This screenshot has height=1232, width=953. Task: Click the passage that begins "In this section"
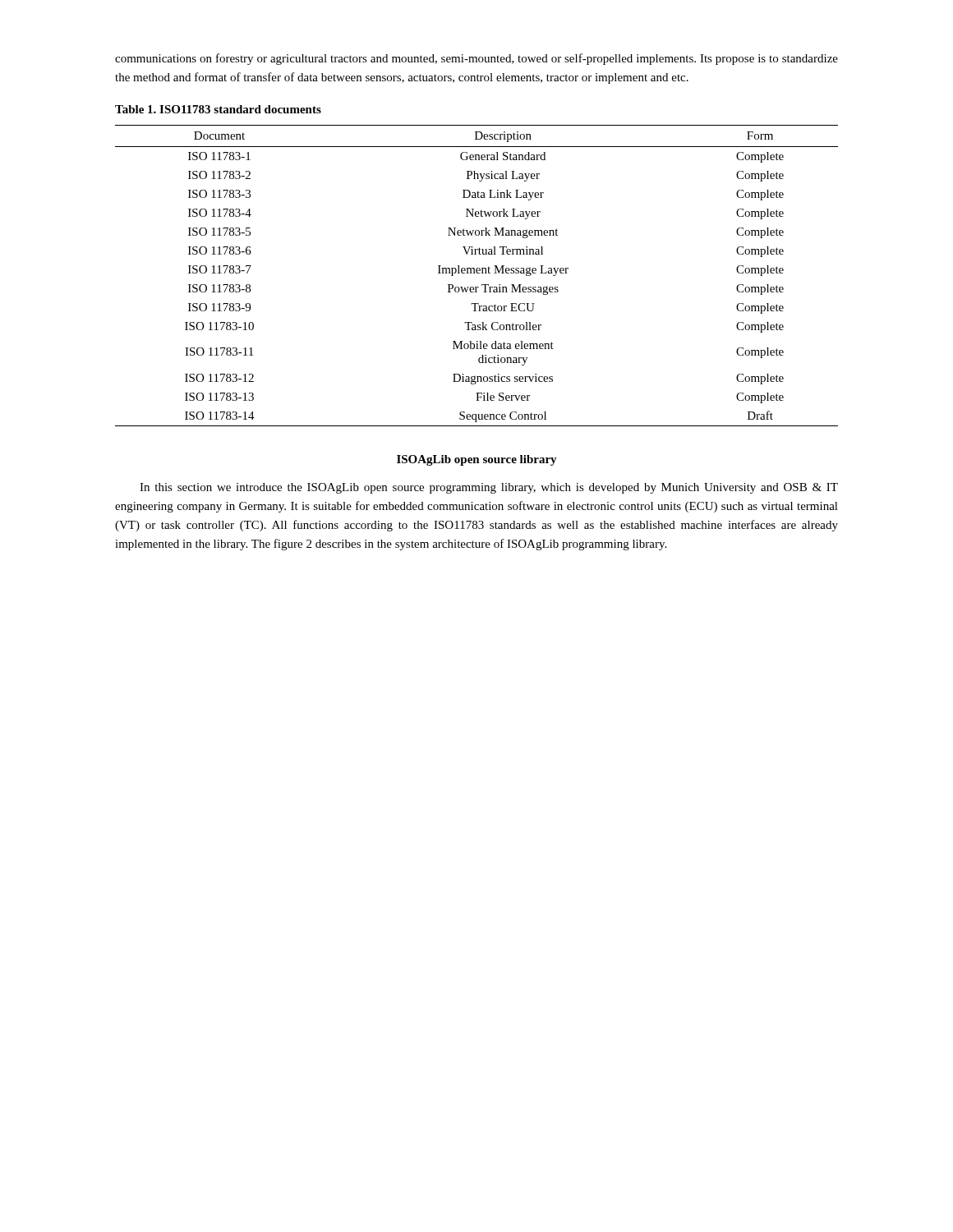pos(476,515)
